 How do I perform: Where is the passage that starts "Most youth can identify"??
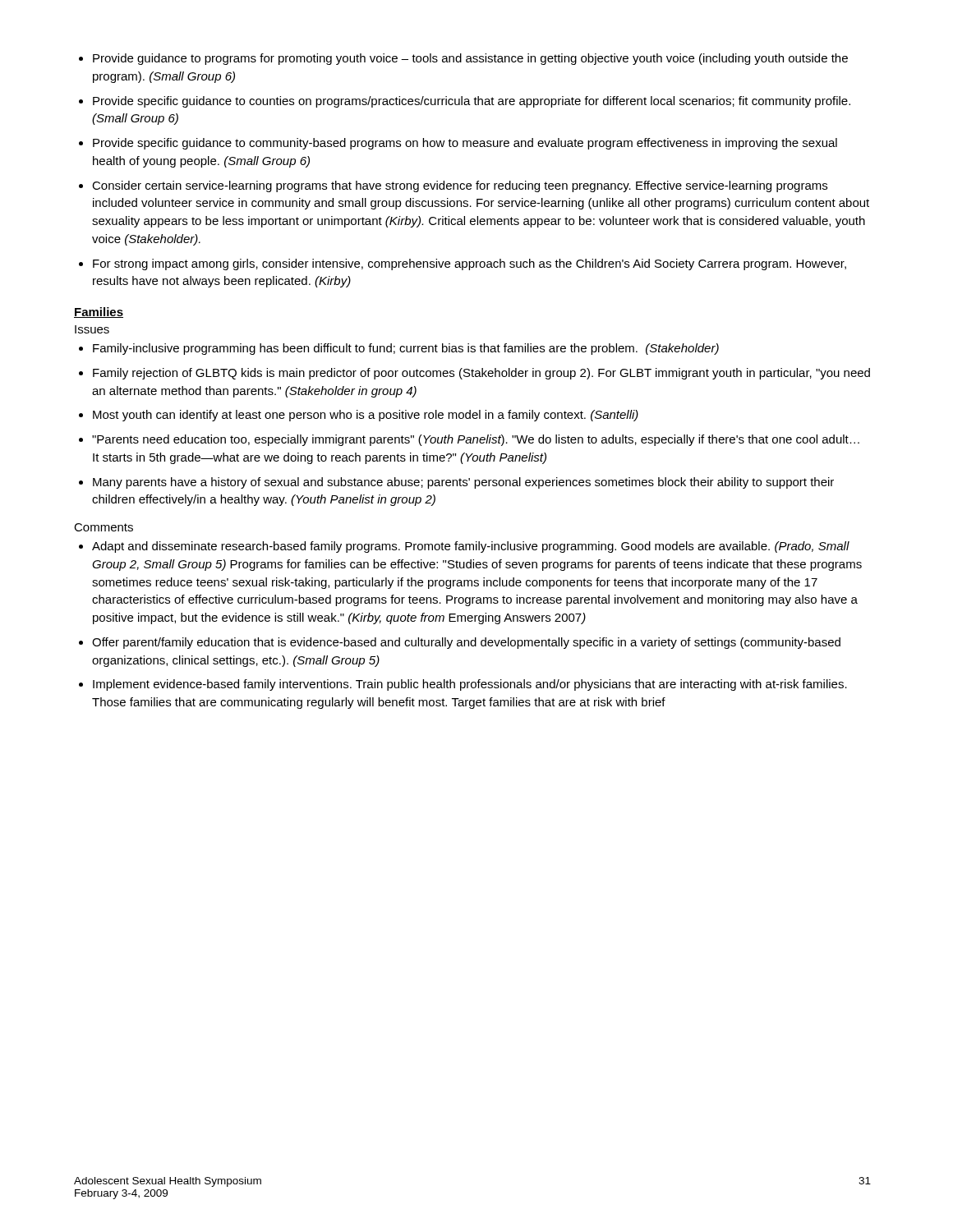coord(481,415)
